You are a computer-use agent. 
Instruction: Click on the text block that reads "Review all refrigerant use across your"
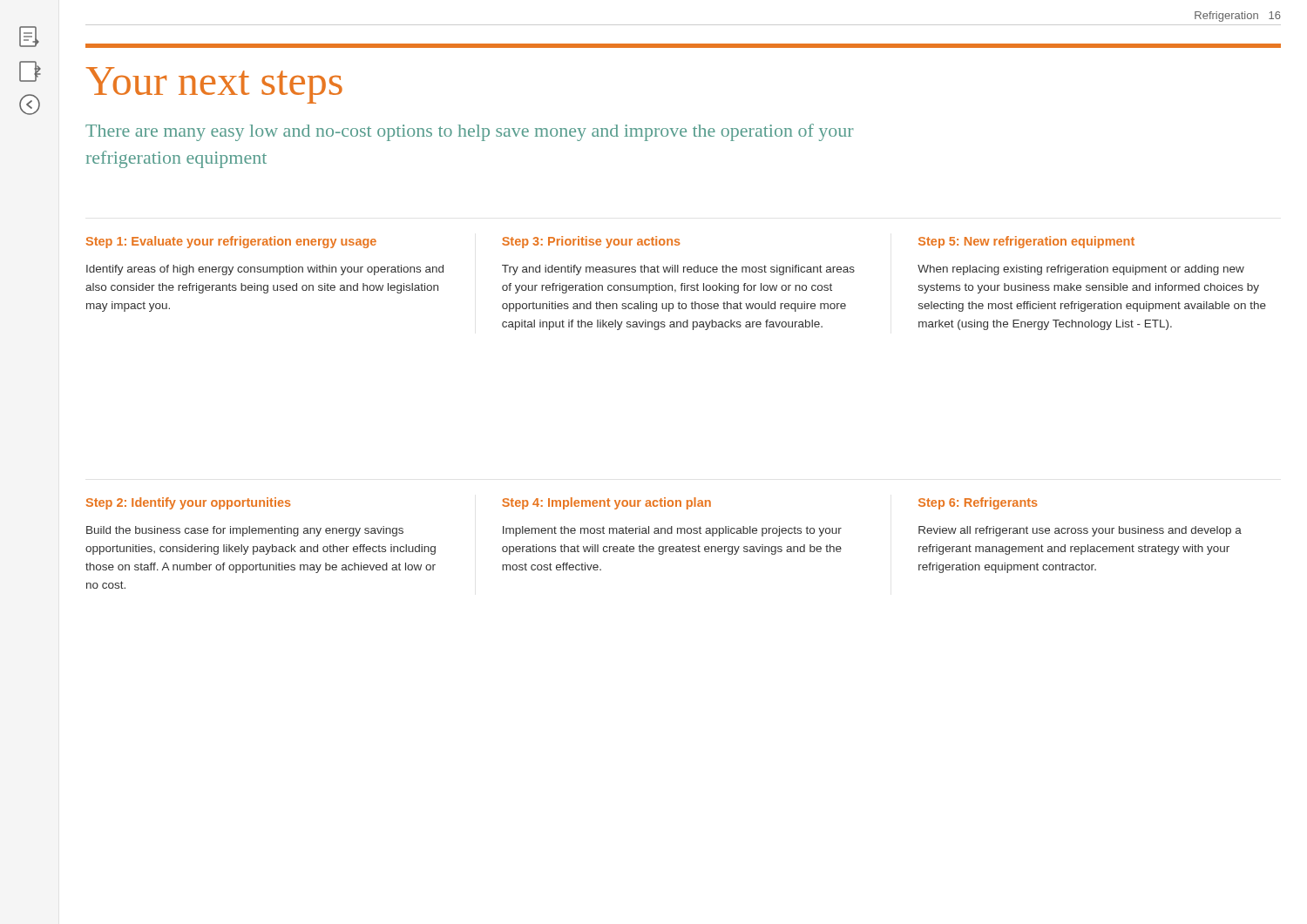point(1099,549)
